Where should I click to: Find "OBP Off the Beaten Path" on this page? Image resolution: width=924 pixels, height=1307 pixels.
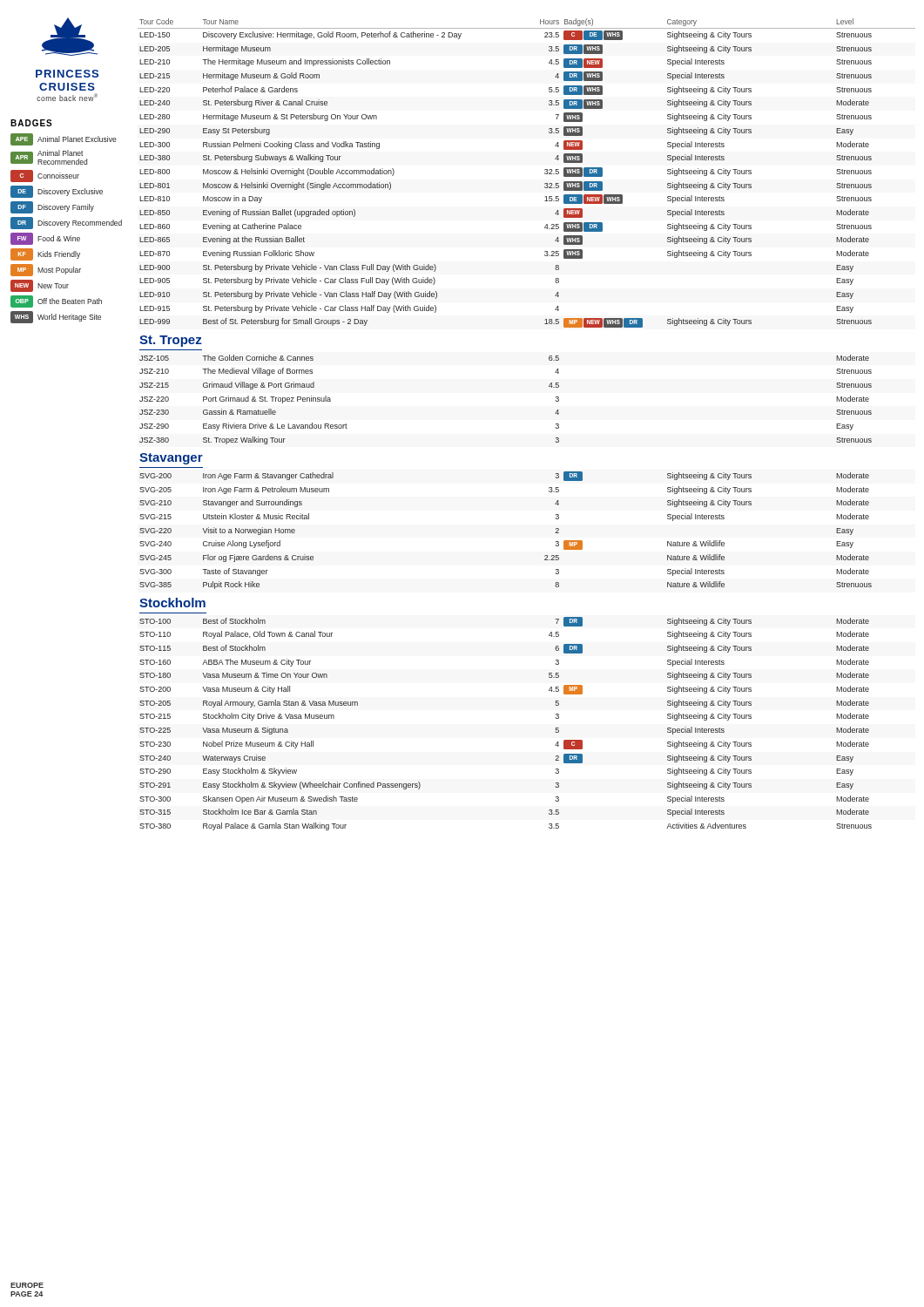(56, 301)
